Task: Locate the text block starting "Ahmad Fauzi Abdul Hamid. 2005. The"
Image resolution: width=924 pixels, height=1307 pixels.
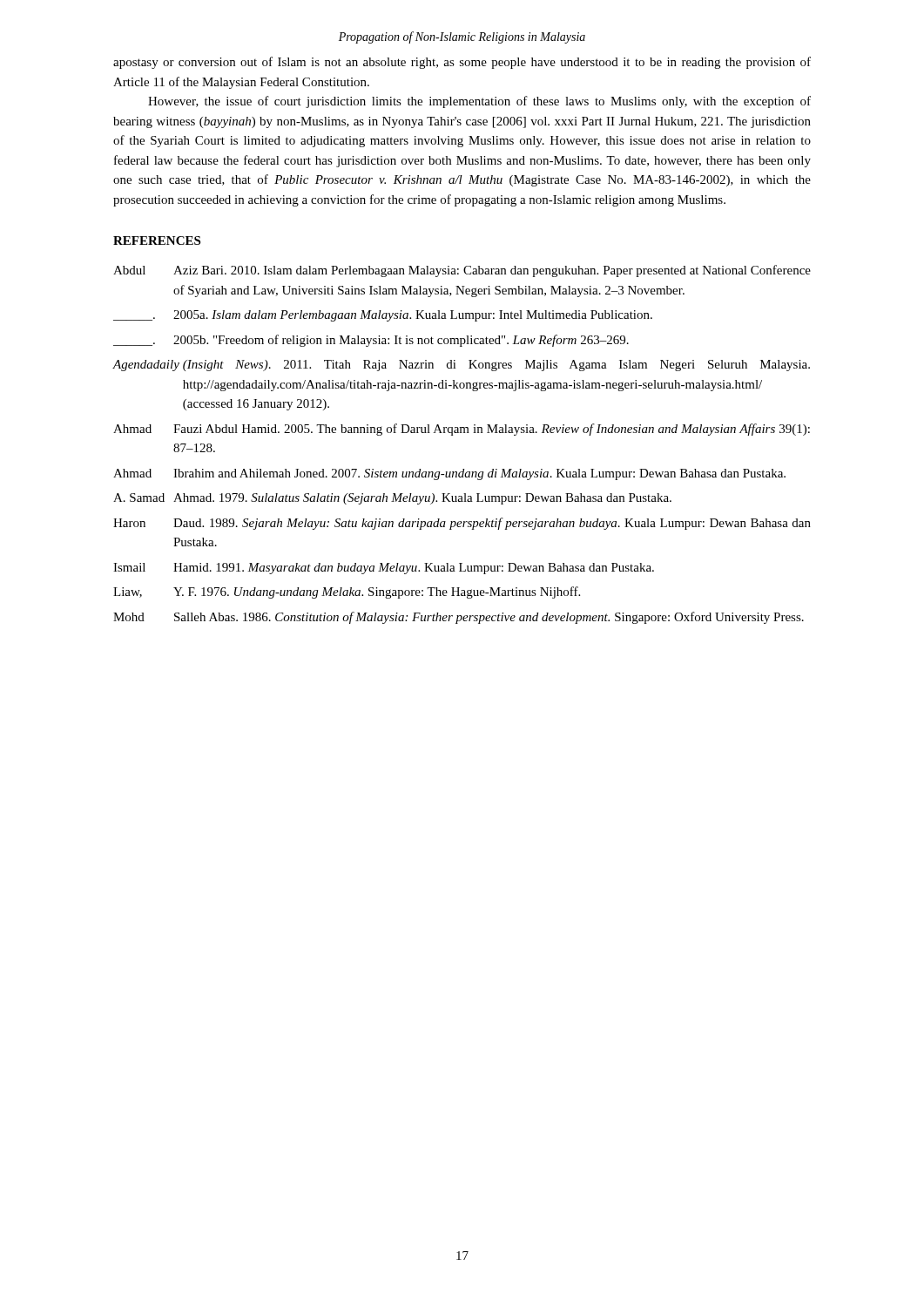Action: pos(462,438)
